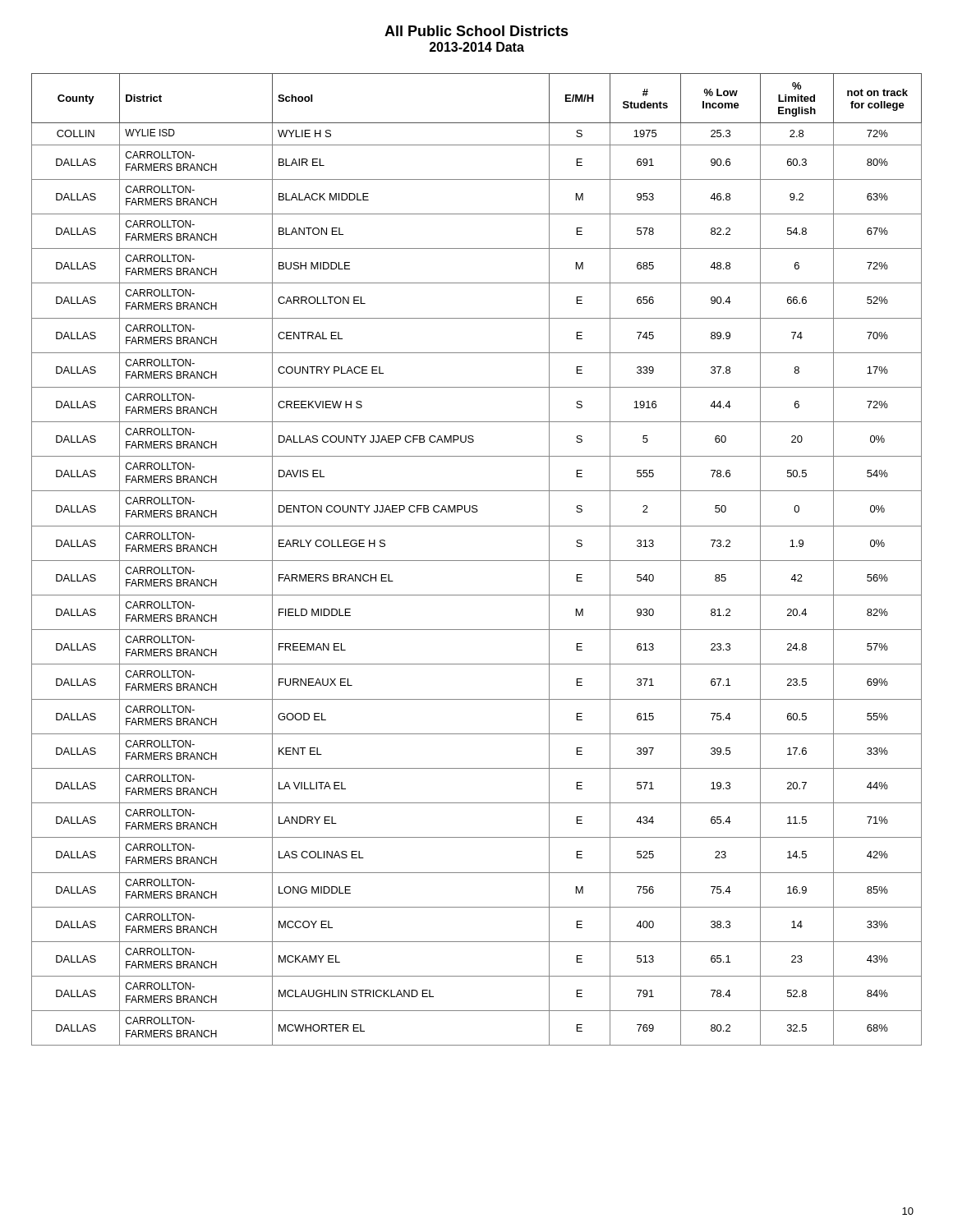Screen dimensions: 1232x953
Task: Locate the table
Action: coord(476,560)
